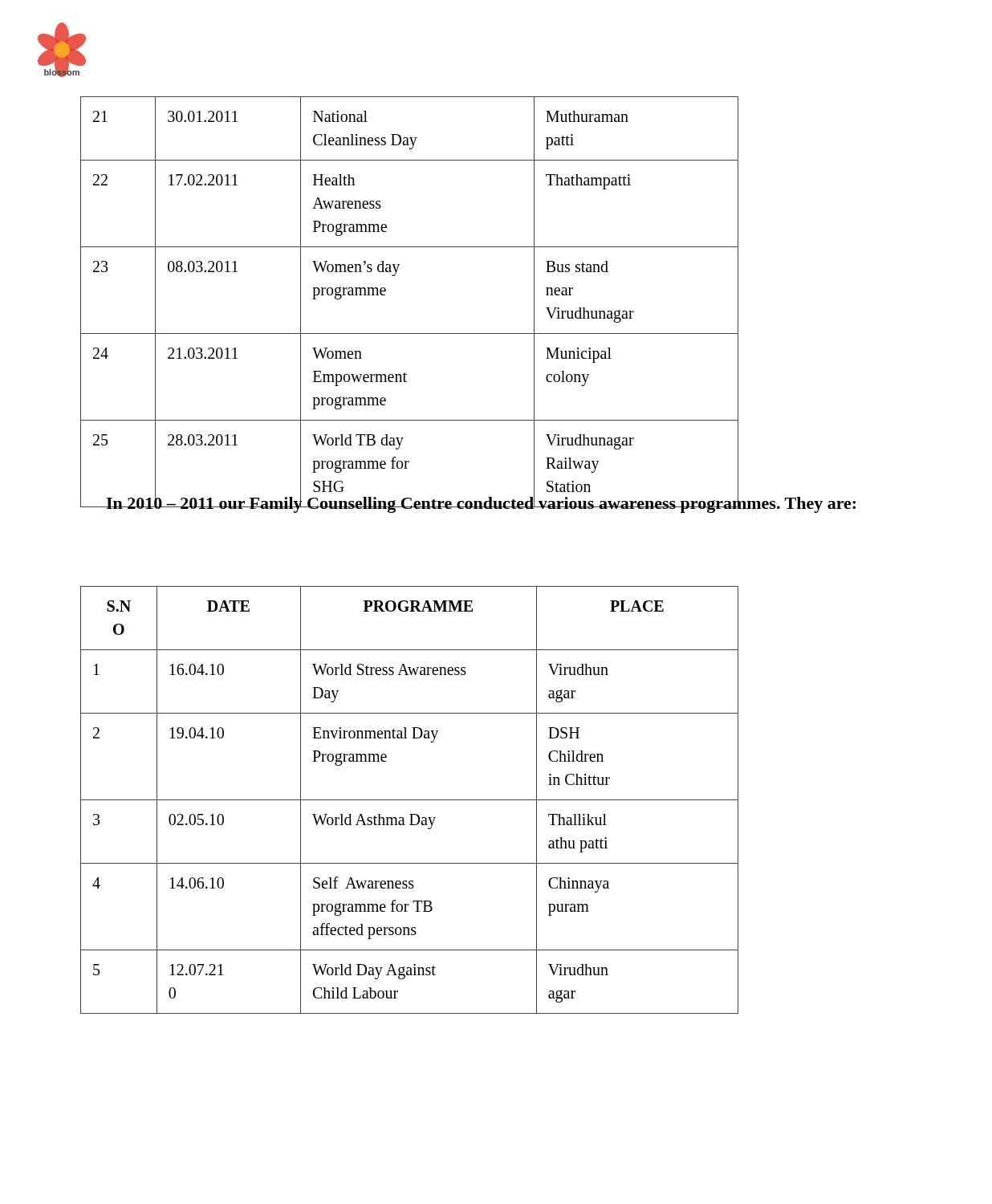Click on the logo

pos(62,50)
